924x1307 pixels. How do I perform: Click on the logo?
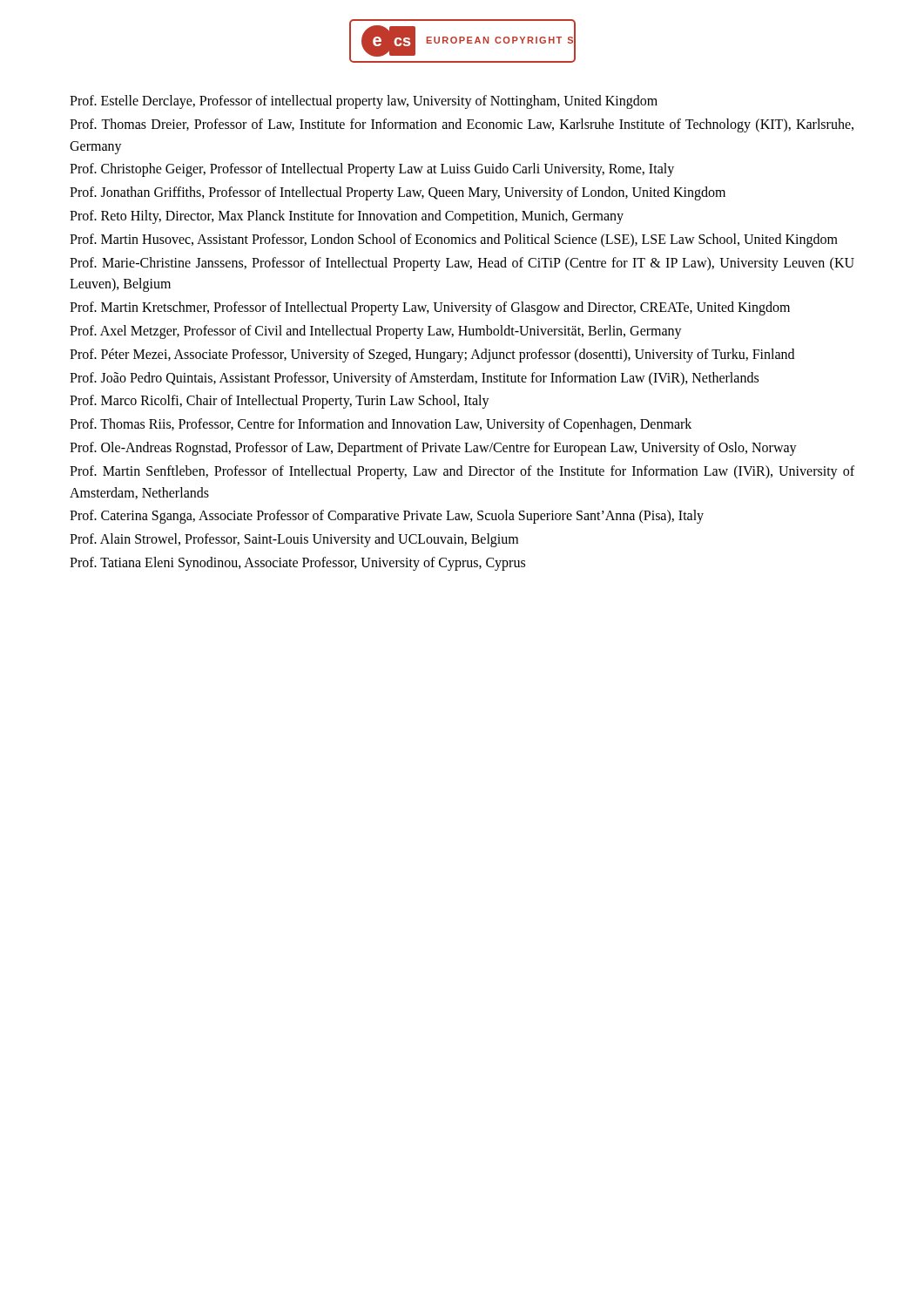tap(462, 45)
